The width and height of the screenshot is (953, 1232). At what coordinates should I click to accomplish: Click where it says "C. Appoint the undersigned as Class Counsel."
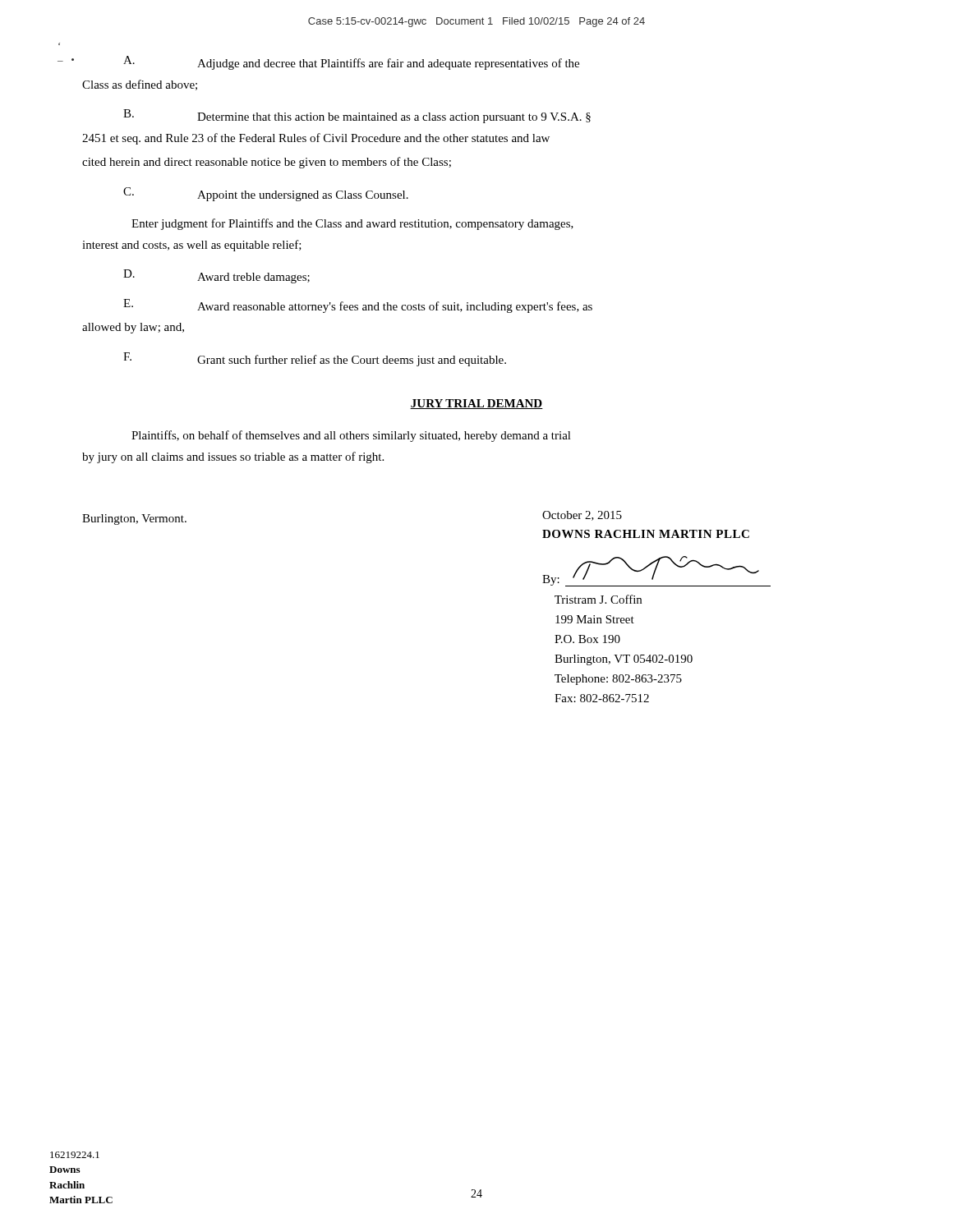[266, 194]
